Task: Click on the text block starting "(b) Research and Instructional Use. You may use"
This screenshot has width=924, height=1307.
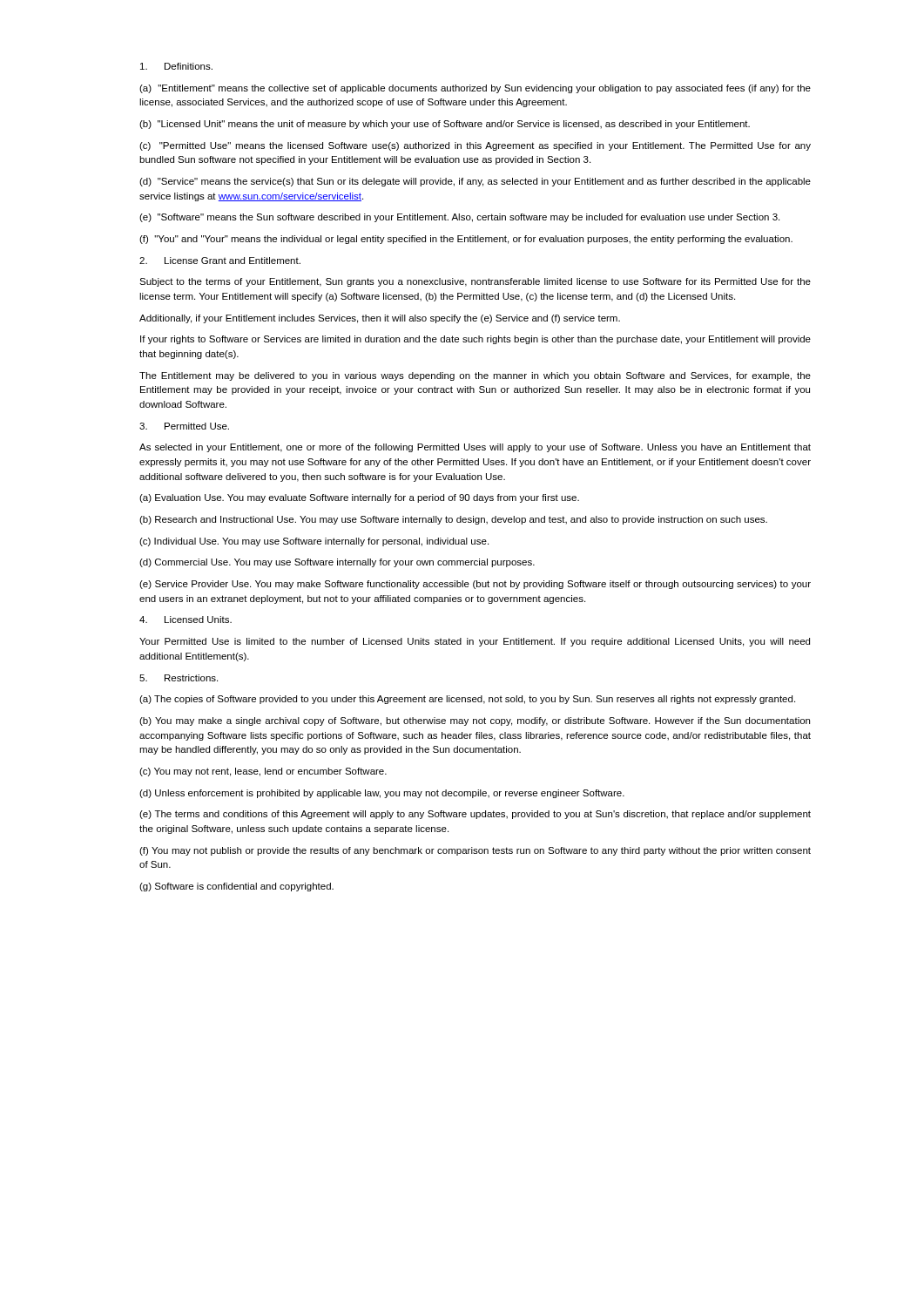Action: (x=454, y=519)
